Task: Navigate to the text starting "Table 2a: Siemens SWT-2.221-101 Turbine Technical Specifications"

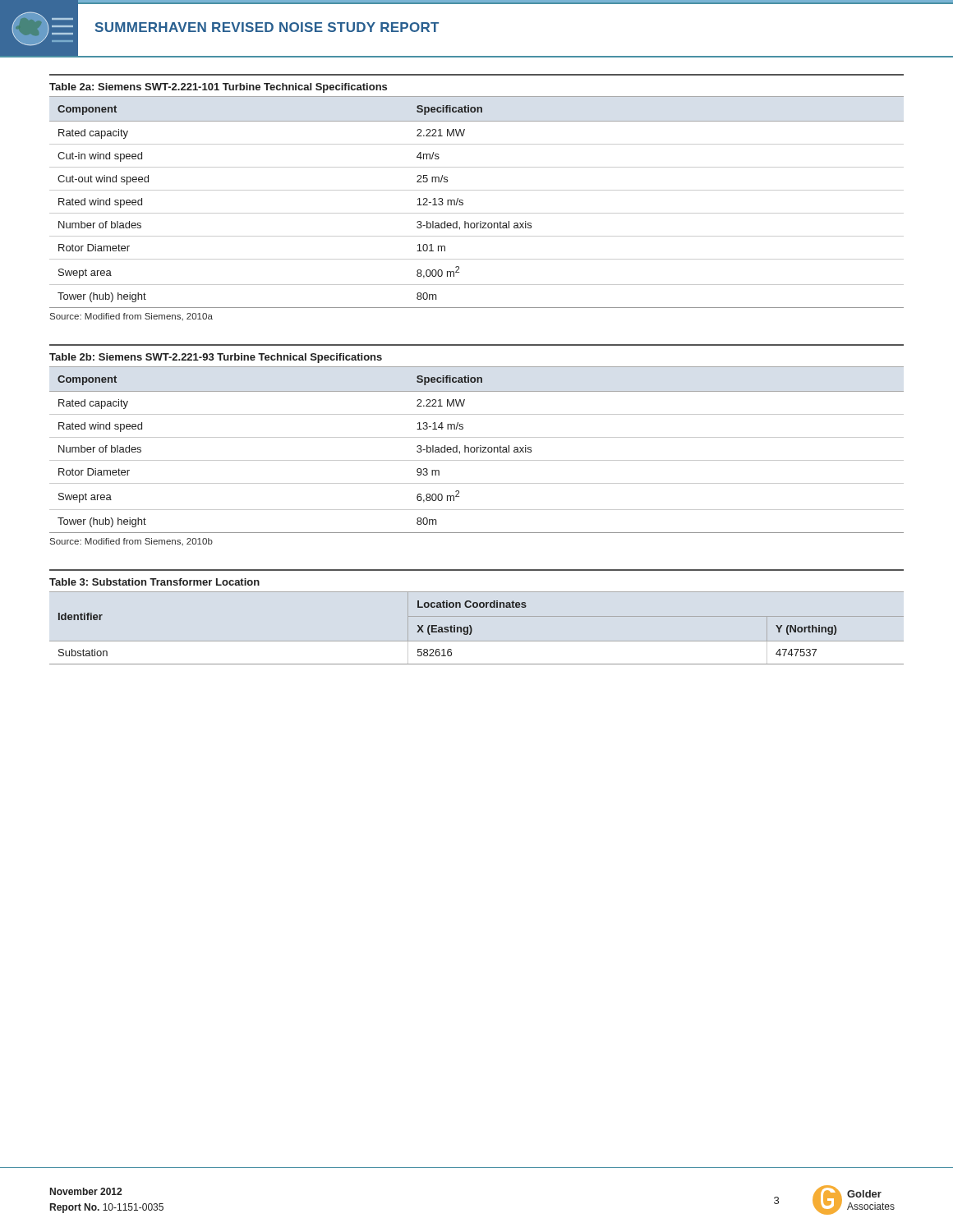Action: tap(218, 87)
